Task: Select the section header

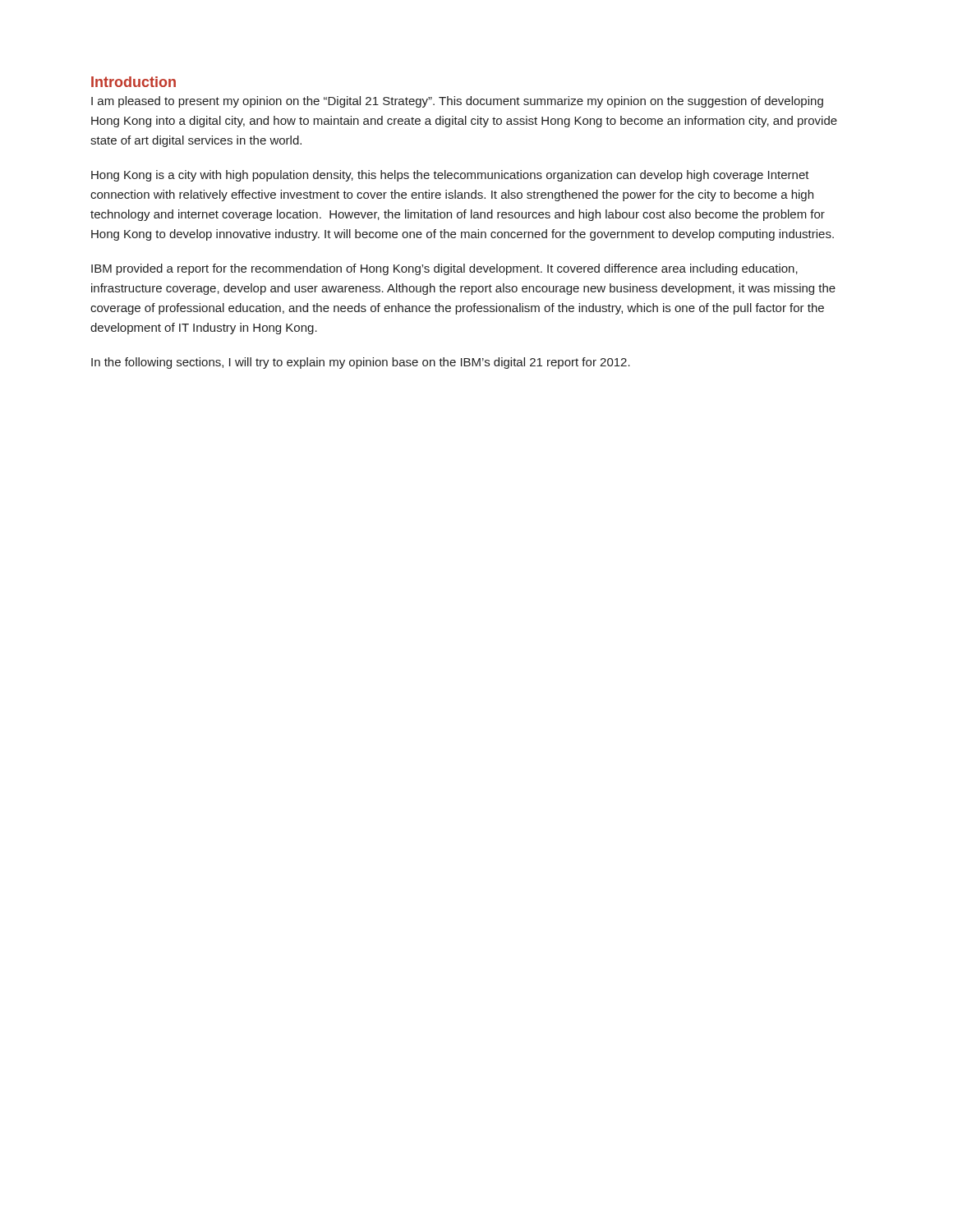Action: (133, 82)
